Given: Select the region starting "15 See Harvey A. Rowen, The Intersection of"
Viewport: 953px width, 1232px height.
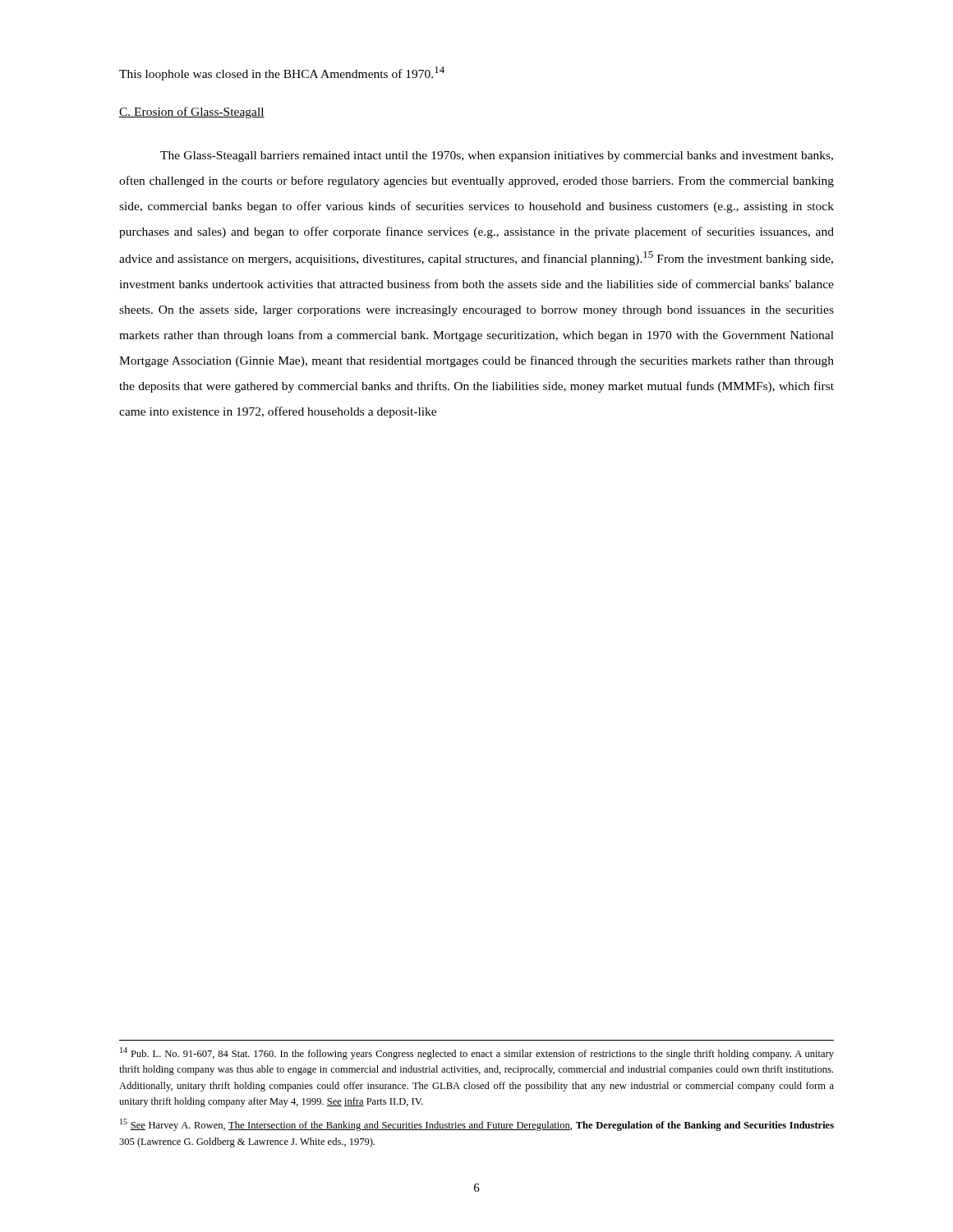Looking at the screenshot, I should [476, 1133].
